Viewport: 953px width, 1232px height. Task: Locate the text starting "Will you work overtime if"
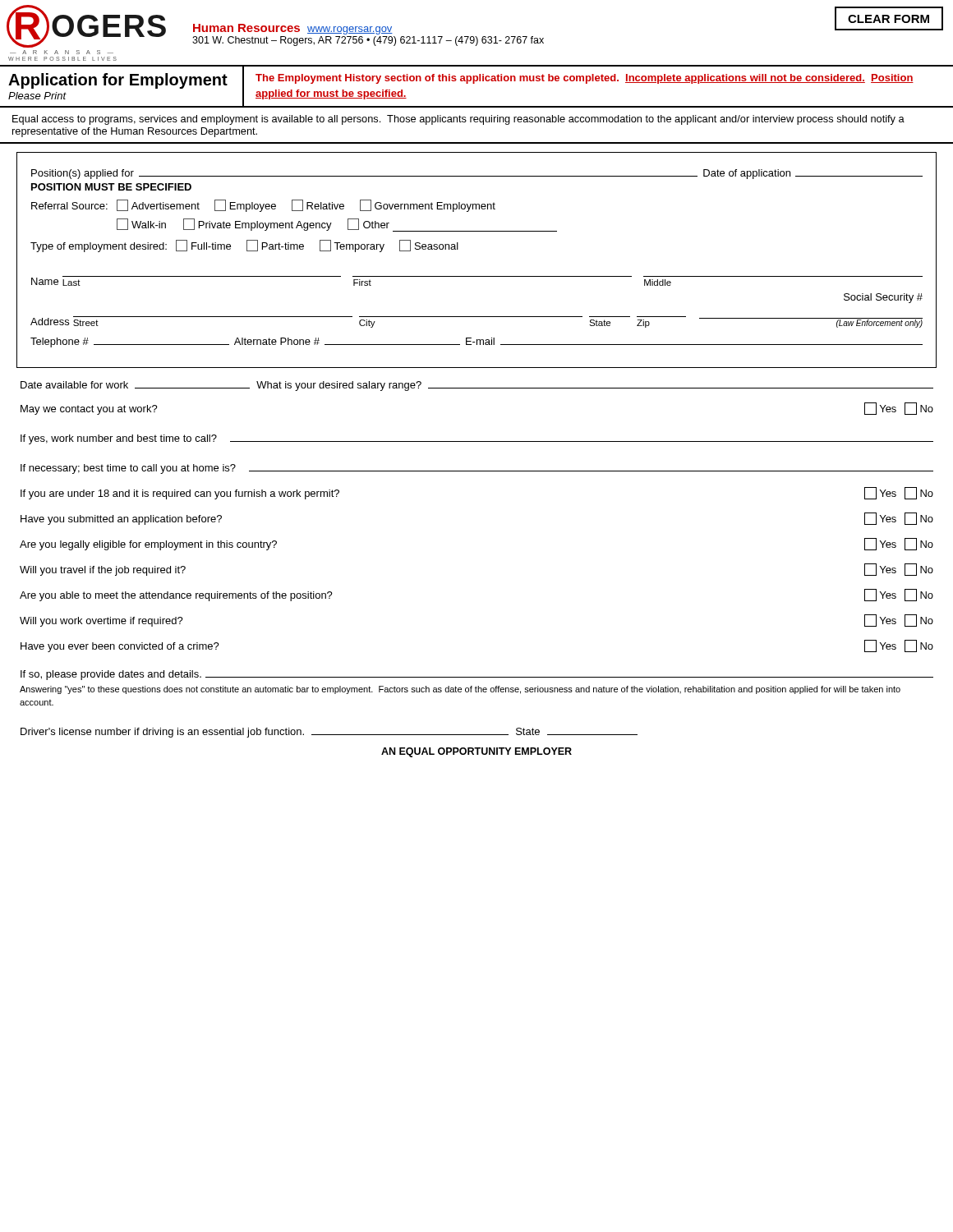(107, 621)
